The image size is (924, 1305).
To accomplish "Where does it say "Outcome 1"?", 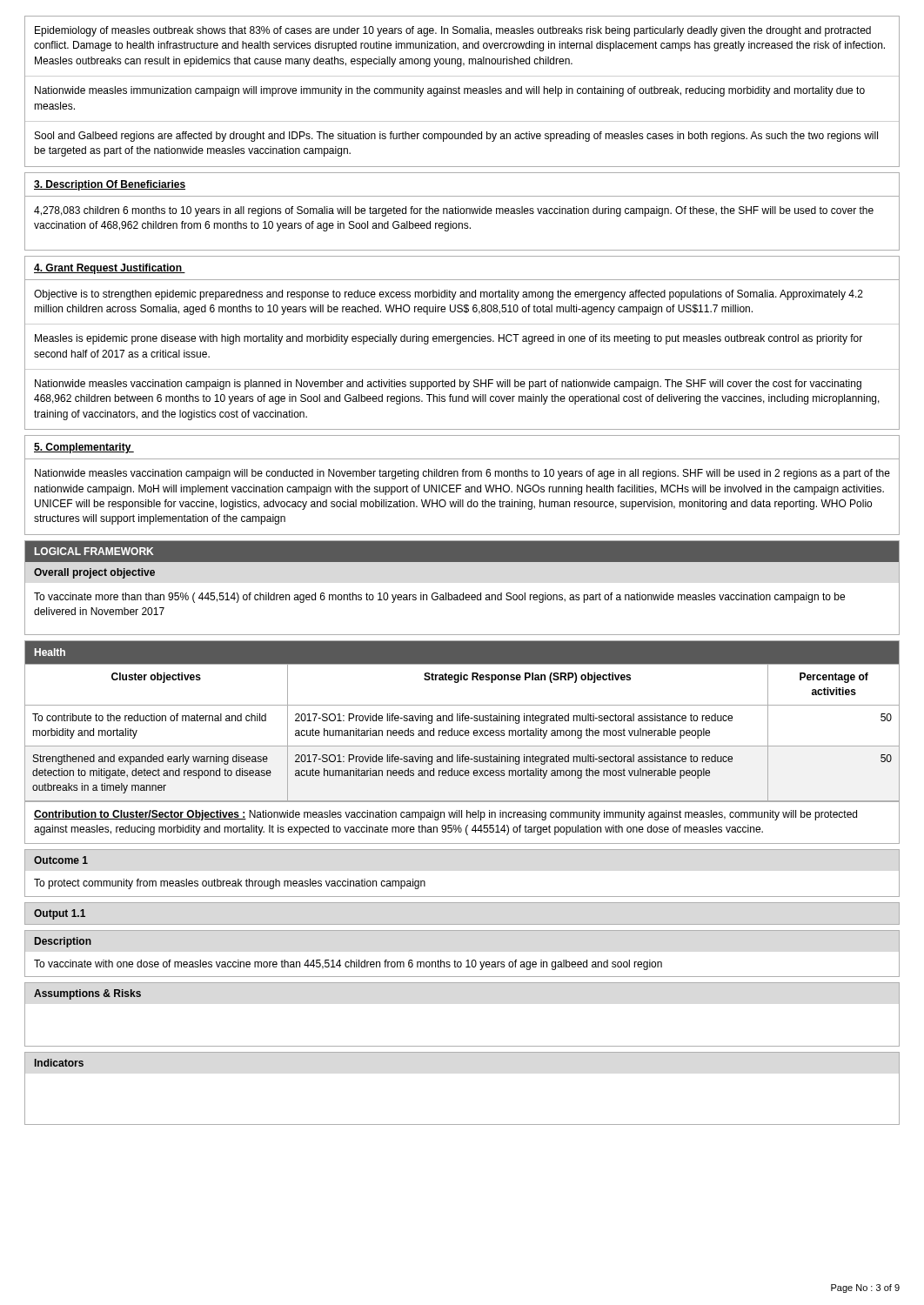I will 61,860.
